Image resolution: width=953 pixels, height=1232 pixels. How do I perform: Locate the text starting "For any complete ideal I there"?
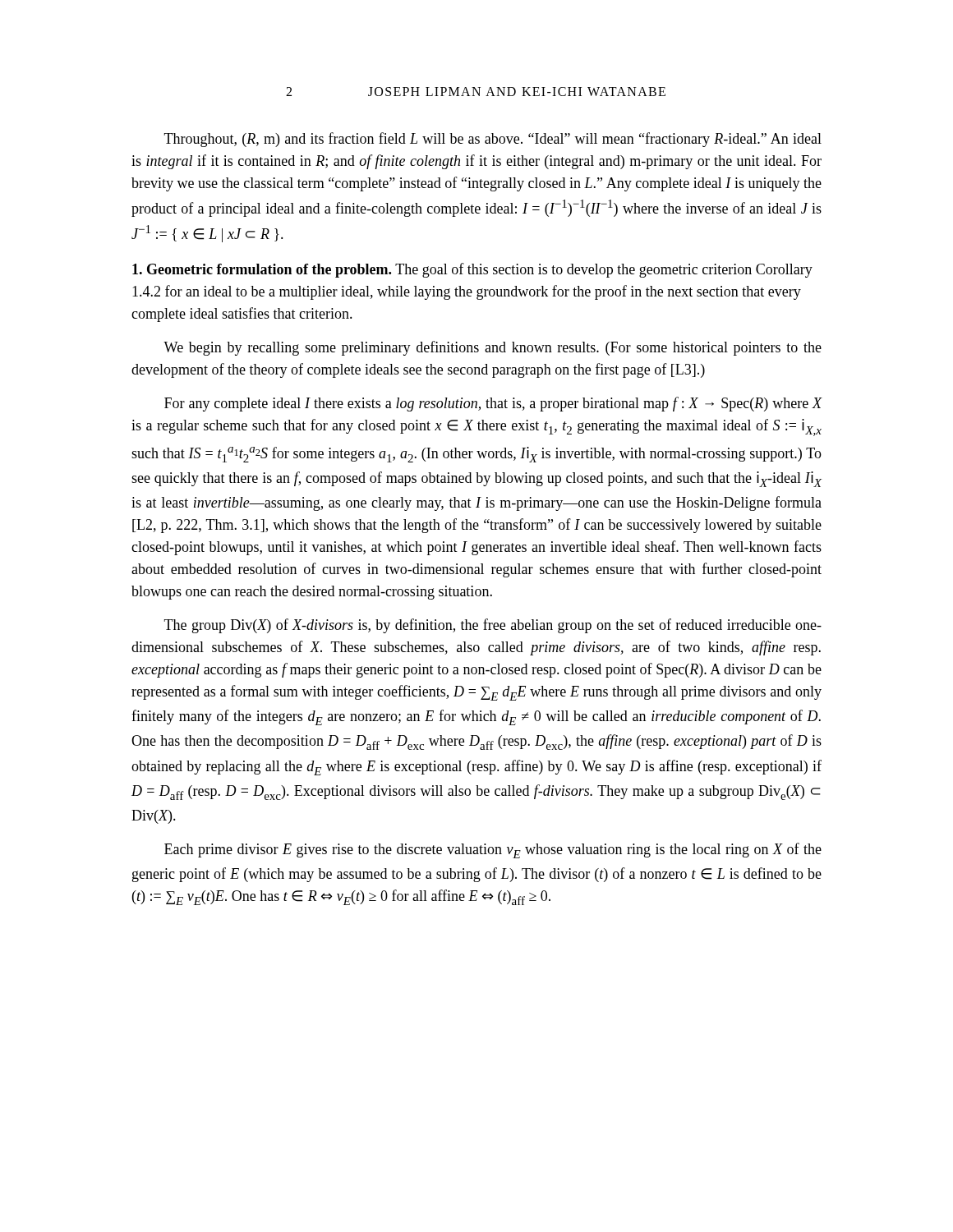(476, 498)
